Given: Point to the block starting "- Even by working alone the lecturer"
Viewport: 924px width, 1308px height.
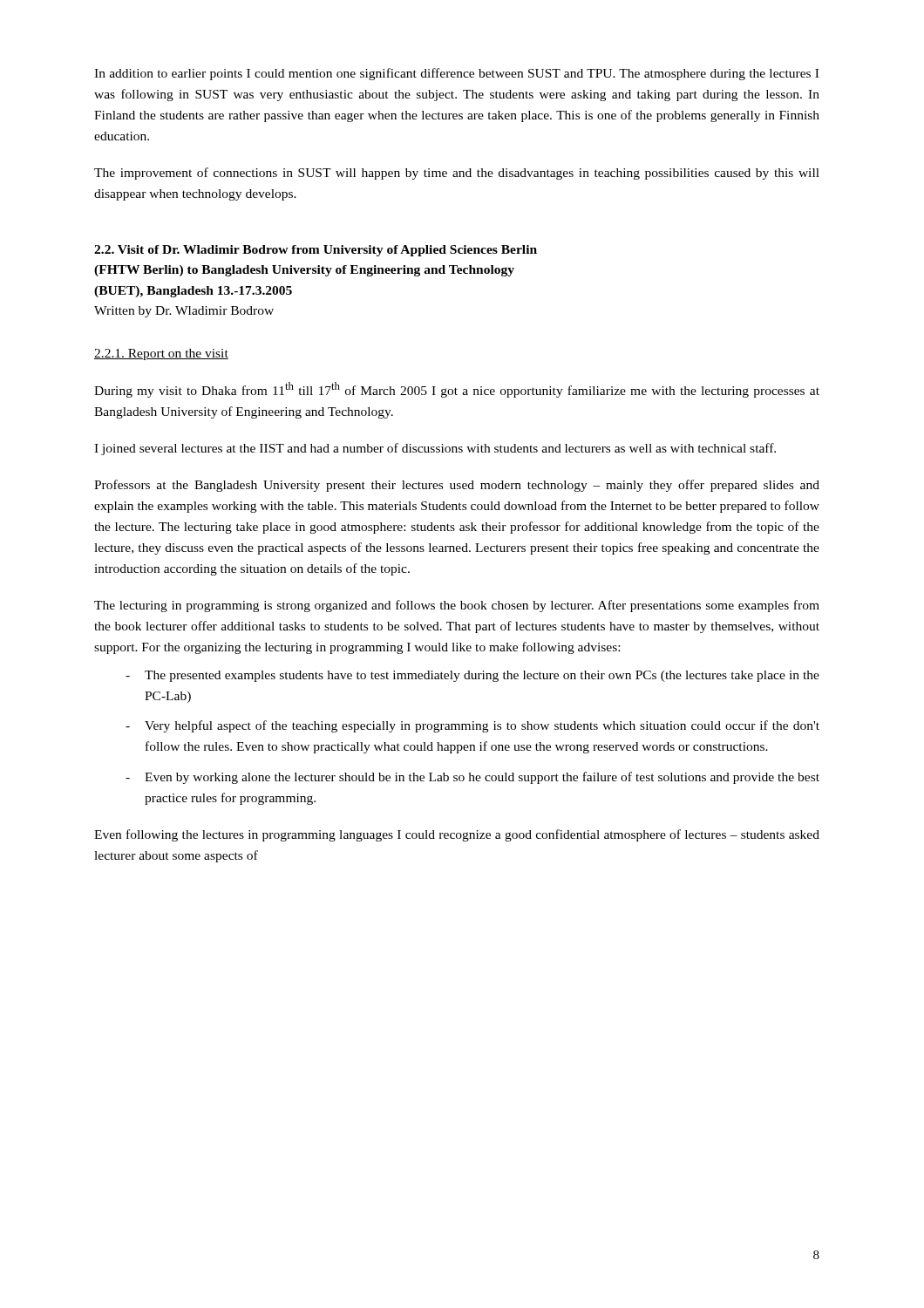Looking at the screenshot, I should (x=472, y=787).
